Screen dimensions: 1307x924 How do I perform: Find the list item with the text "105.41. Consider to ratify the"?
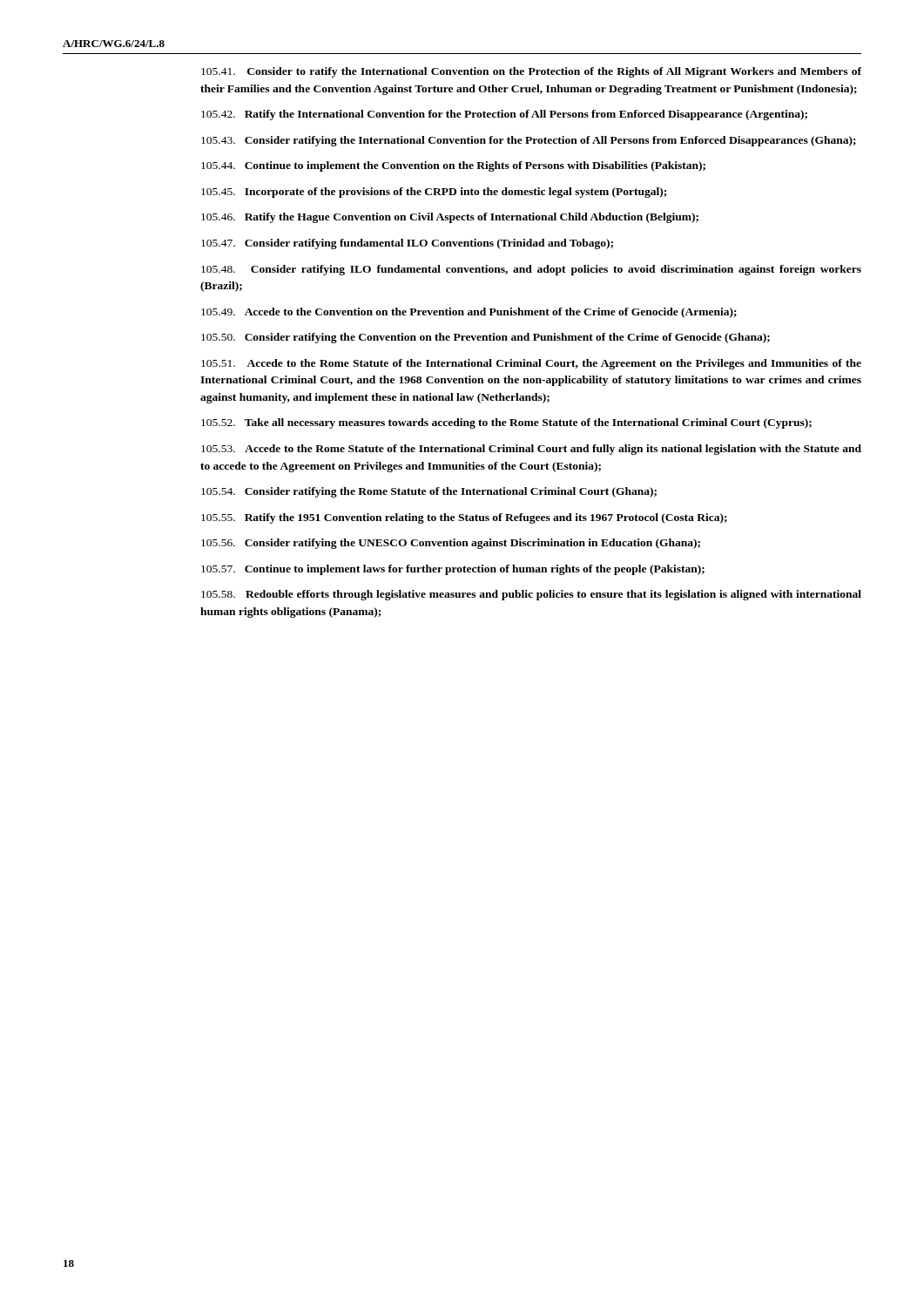tap(531, 80)
